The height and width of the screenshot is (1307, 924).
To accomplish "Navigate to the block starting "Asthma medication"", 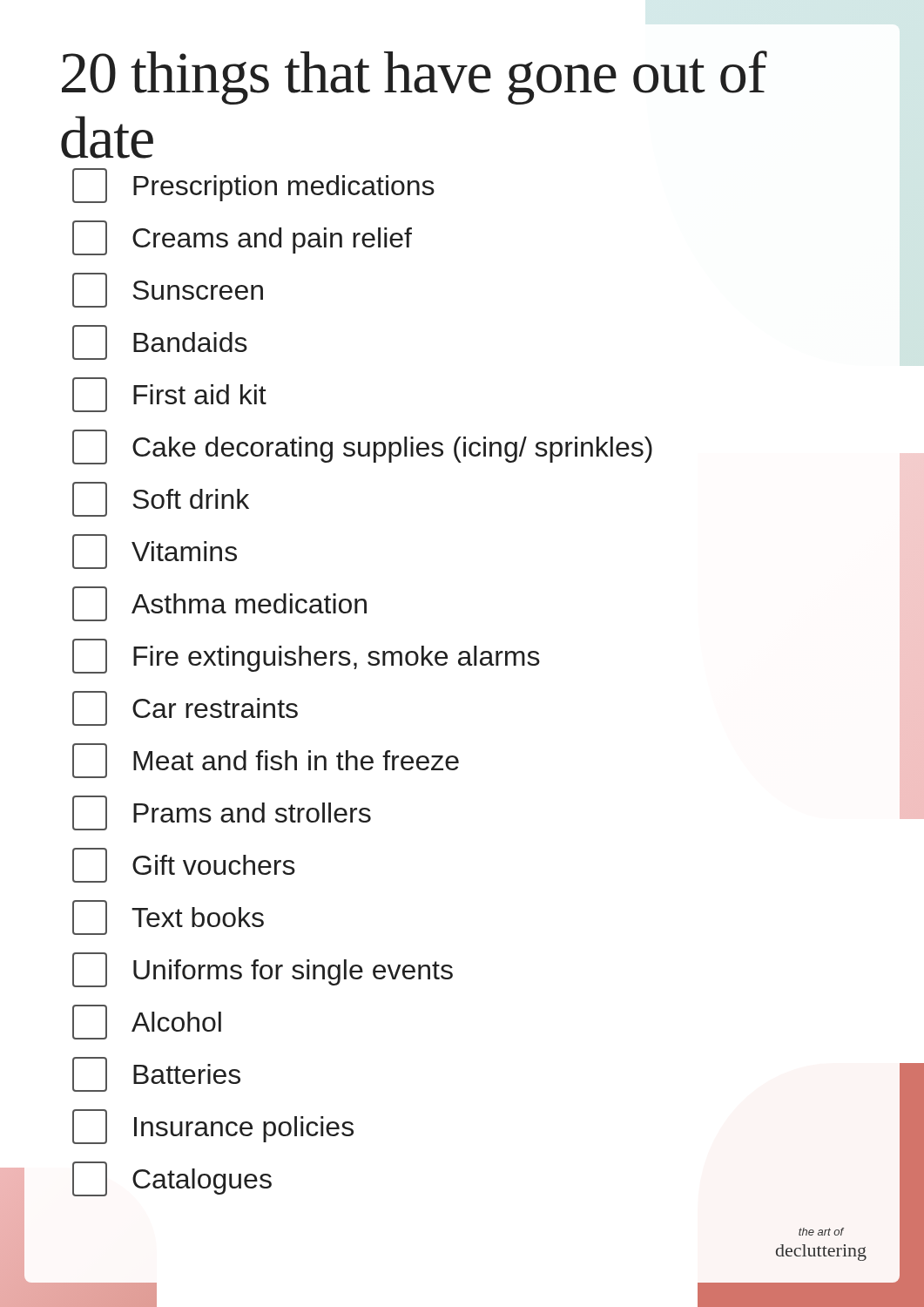I will (220, 604).
